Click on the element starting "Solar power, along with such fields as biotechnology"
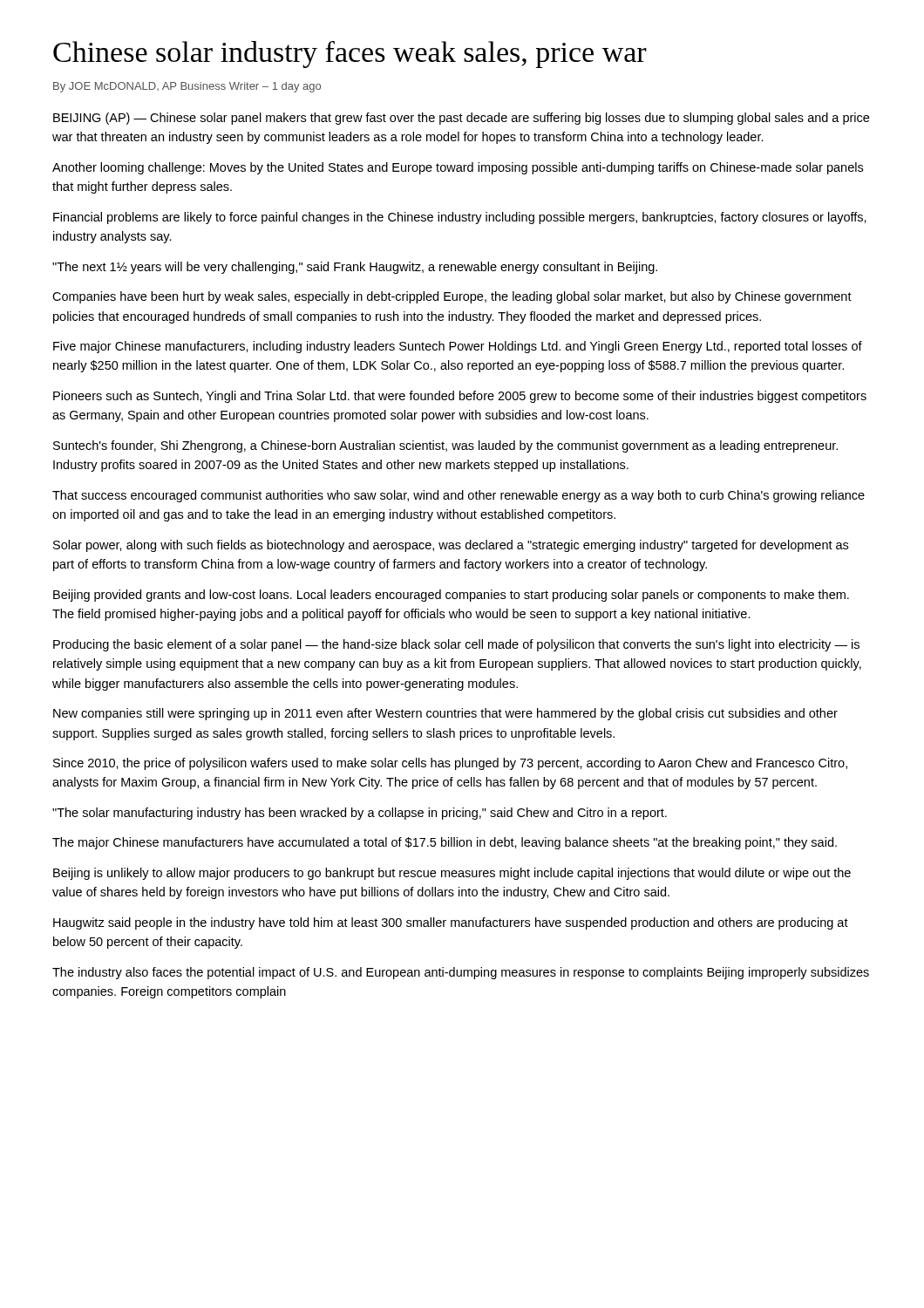The height and width of the screenshot is (1308, 924). 451,555
